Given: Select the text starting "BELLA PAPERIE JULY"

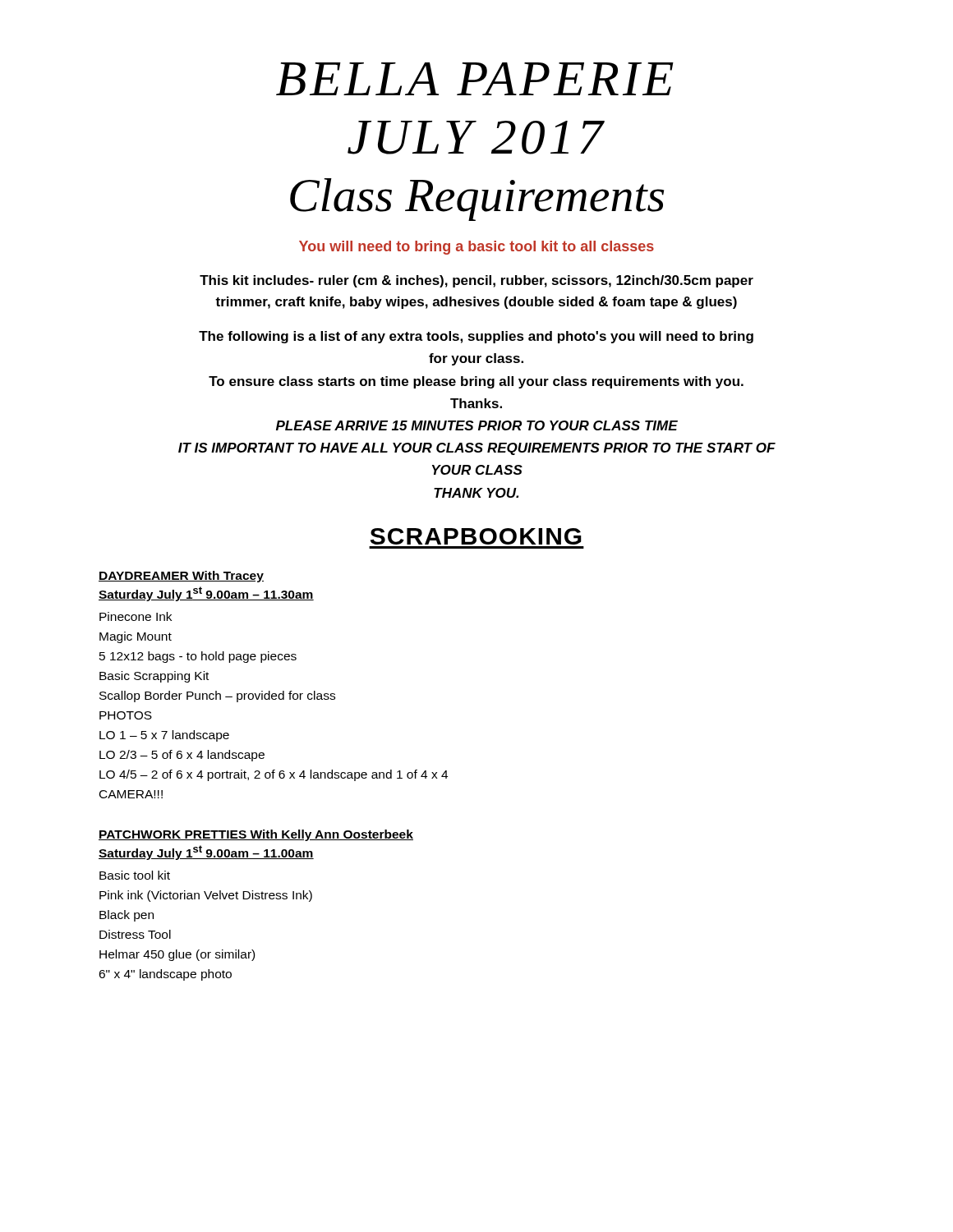Looking at the screenshot, I should tap(476, 136).
